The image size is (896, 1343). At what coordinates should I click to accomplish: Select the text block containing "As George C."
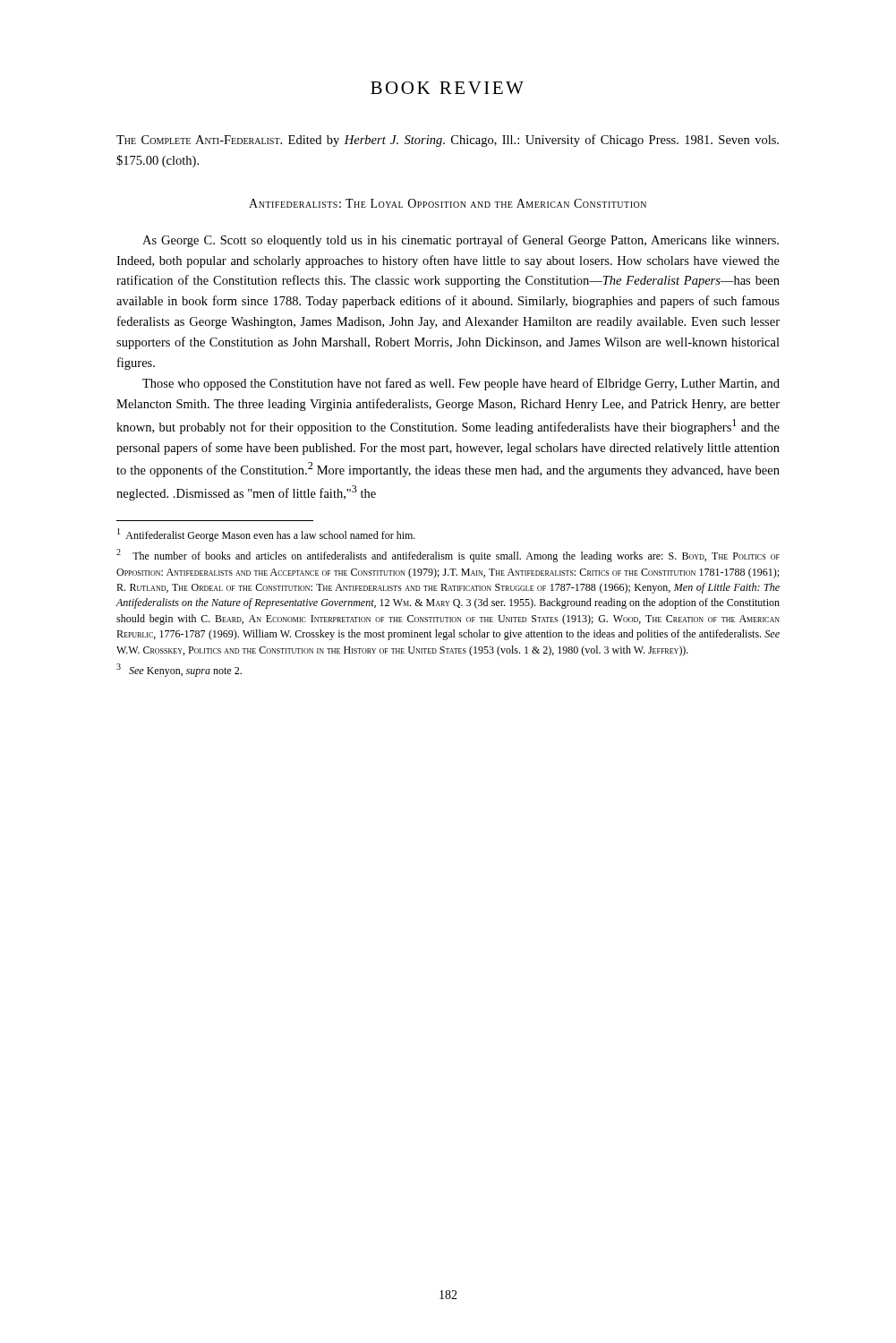point(448,301)
